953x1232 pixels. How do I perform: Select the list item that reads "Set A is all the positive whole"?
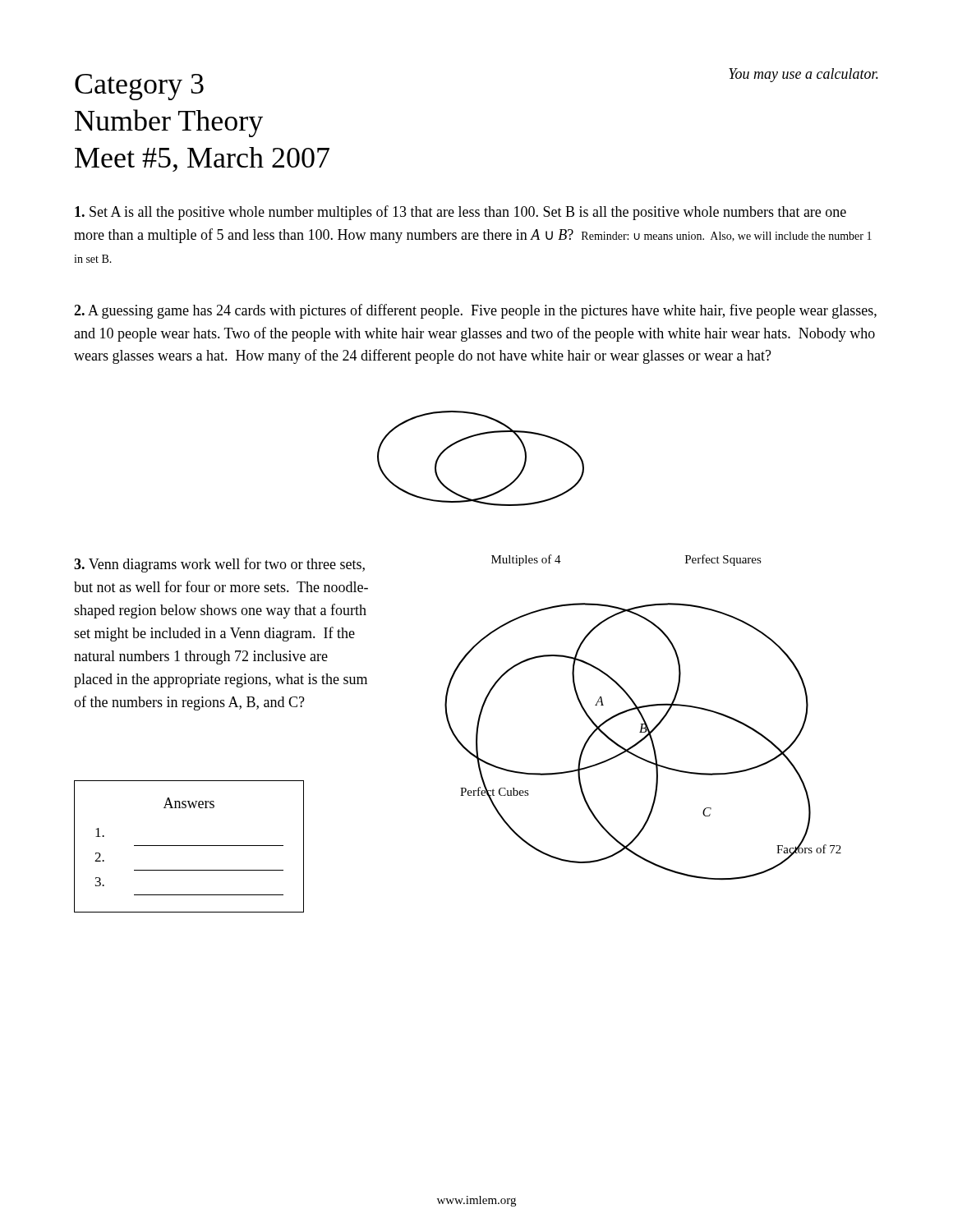click(x=473, y=234)
